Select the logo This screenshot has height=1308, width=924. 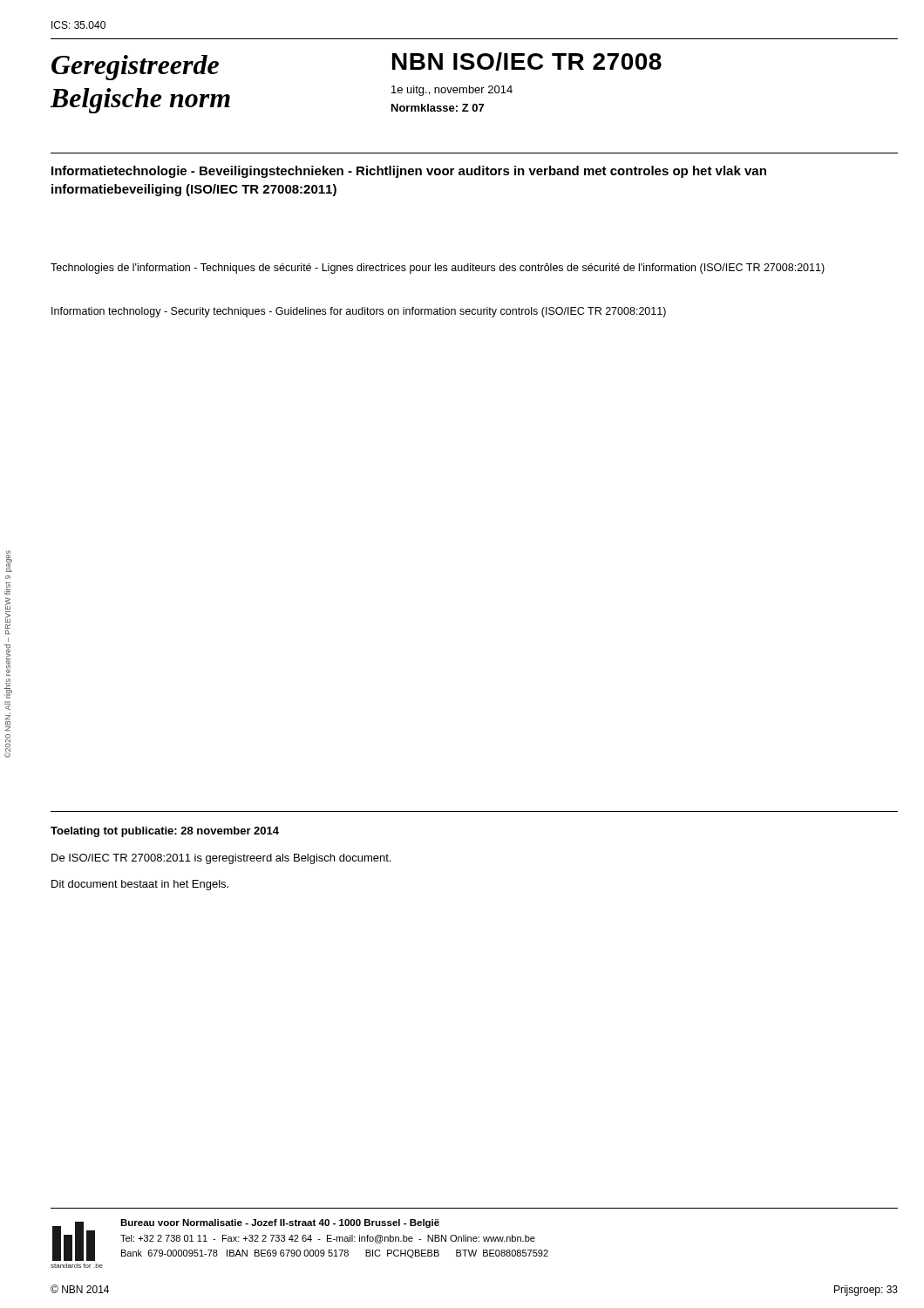(x=78, y=1245)
